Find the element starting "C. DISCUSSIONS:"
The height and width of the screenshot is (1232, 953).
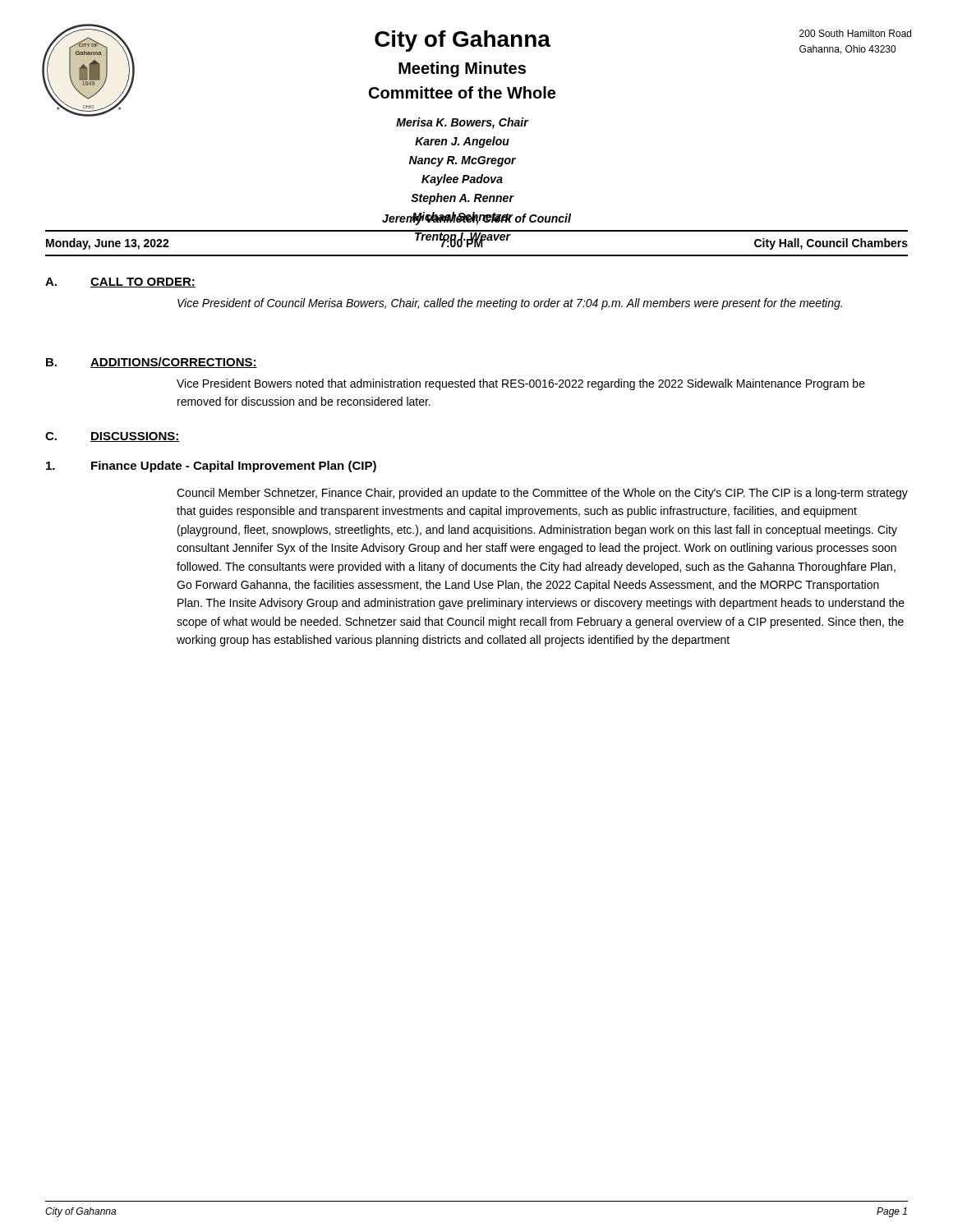112,436
